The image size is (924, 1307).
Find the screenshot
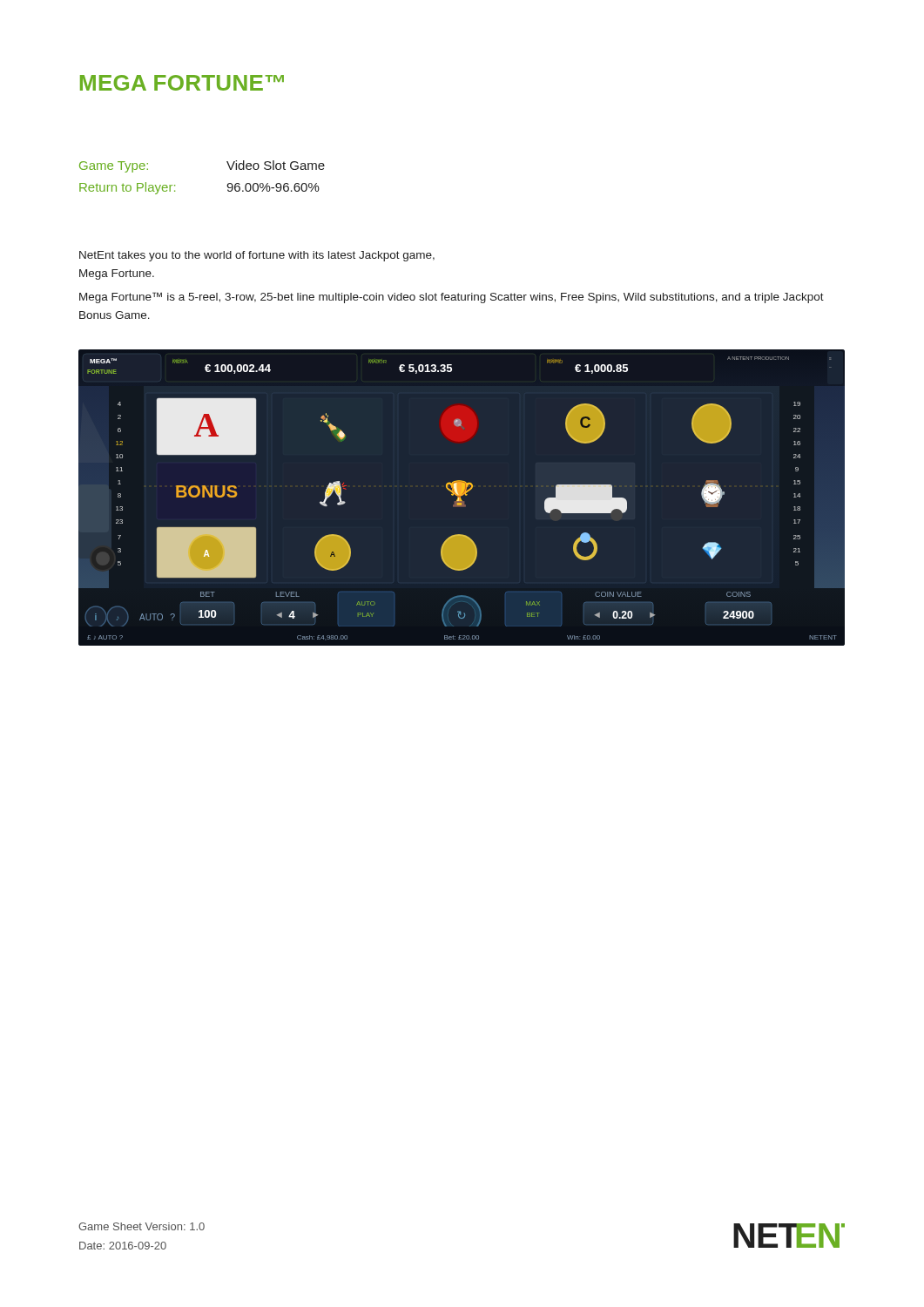tap(462, 497)
